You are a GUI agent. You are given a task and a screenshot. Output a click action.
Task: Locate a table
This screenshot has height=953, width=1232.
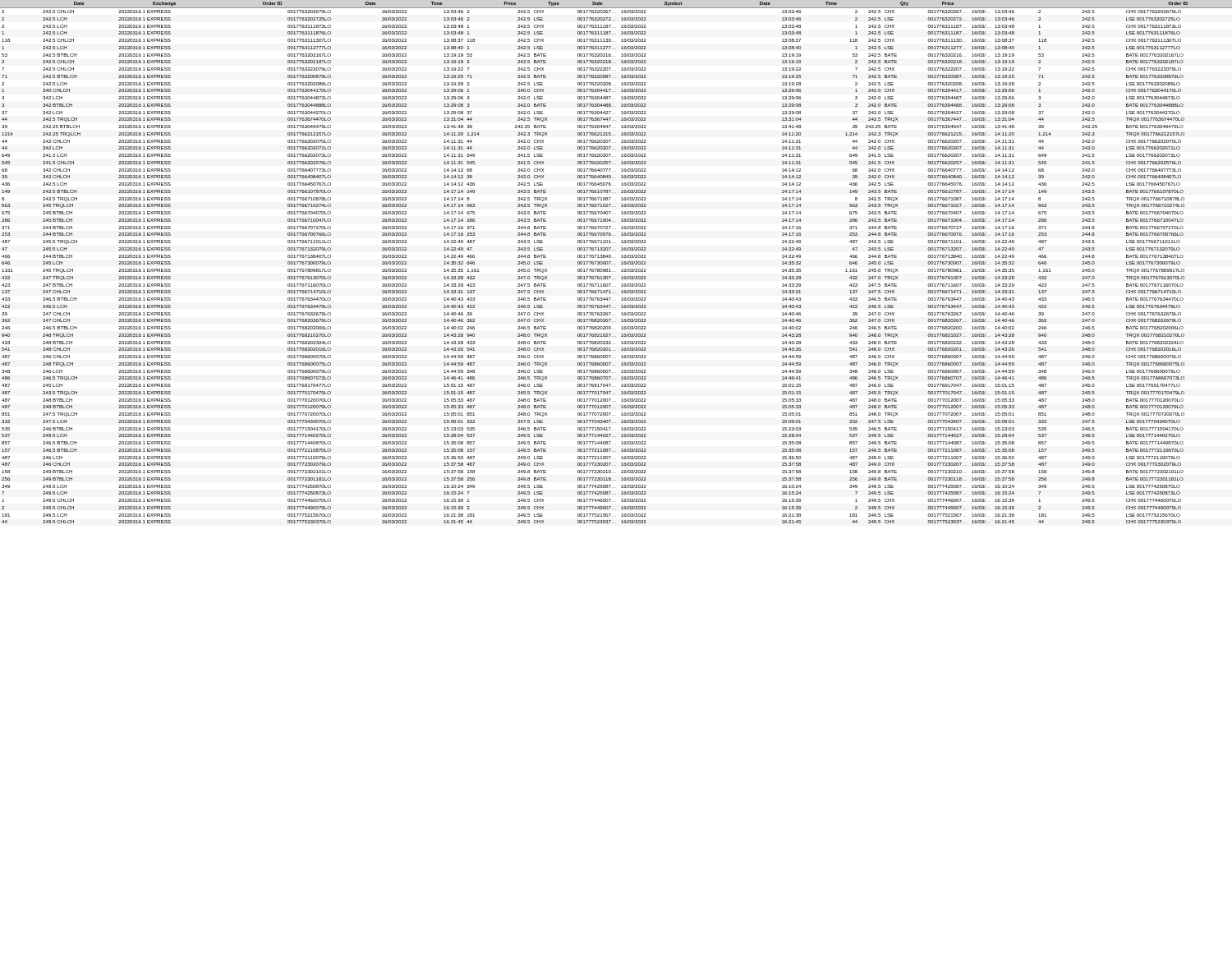point(616,263)
